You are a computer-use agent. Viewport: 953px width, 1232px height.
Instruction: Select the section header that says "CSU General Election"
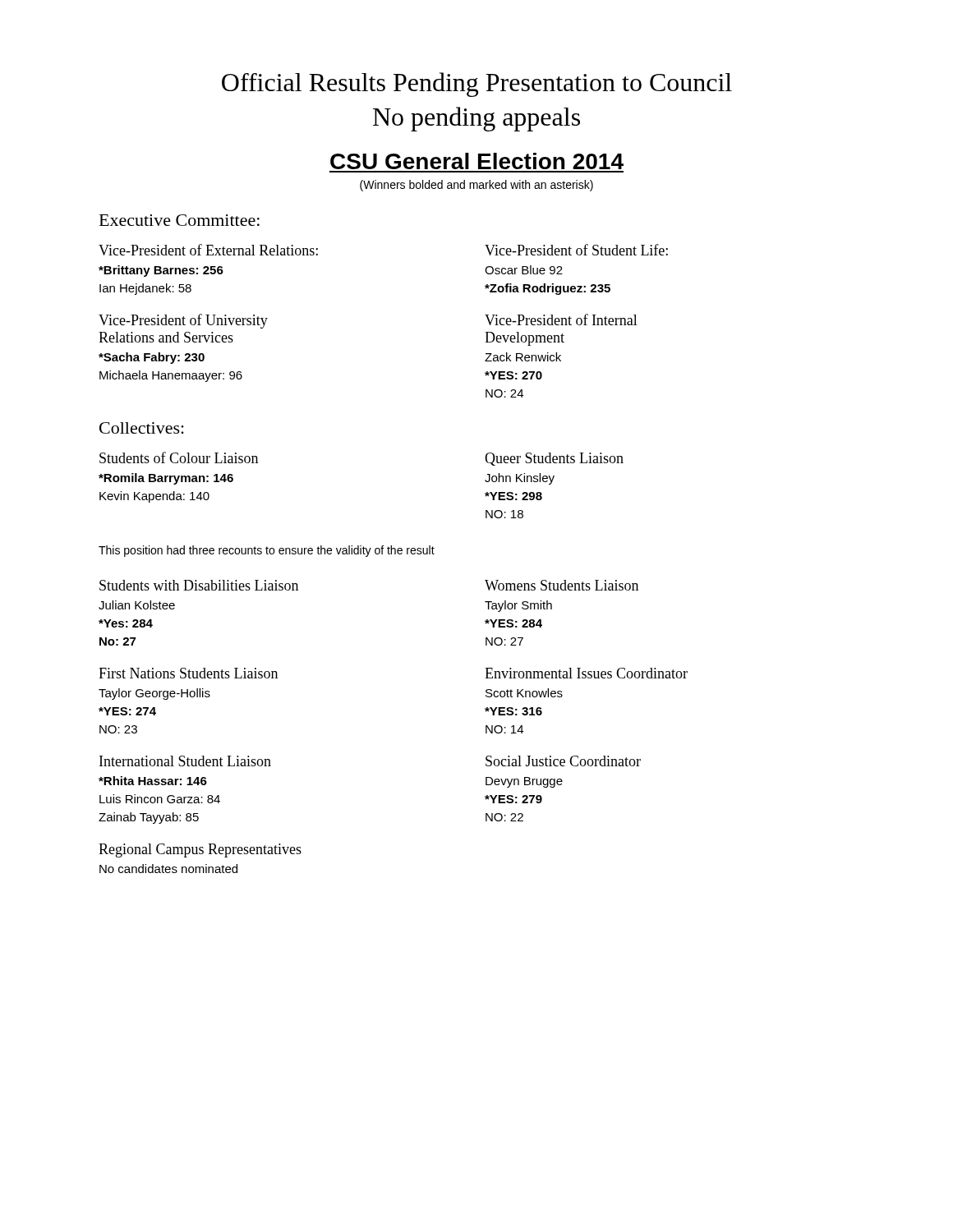click(x=476, y=162)
